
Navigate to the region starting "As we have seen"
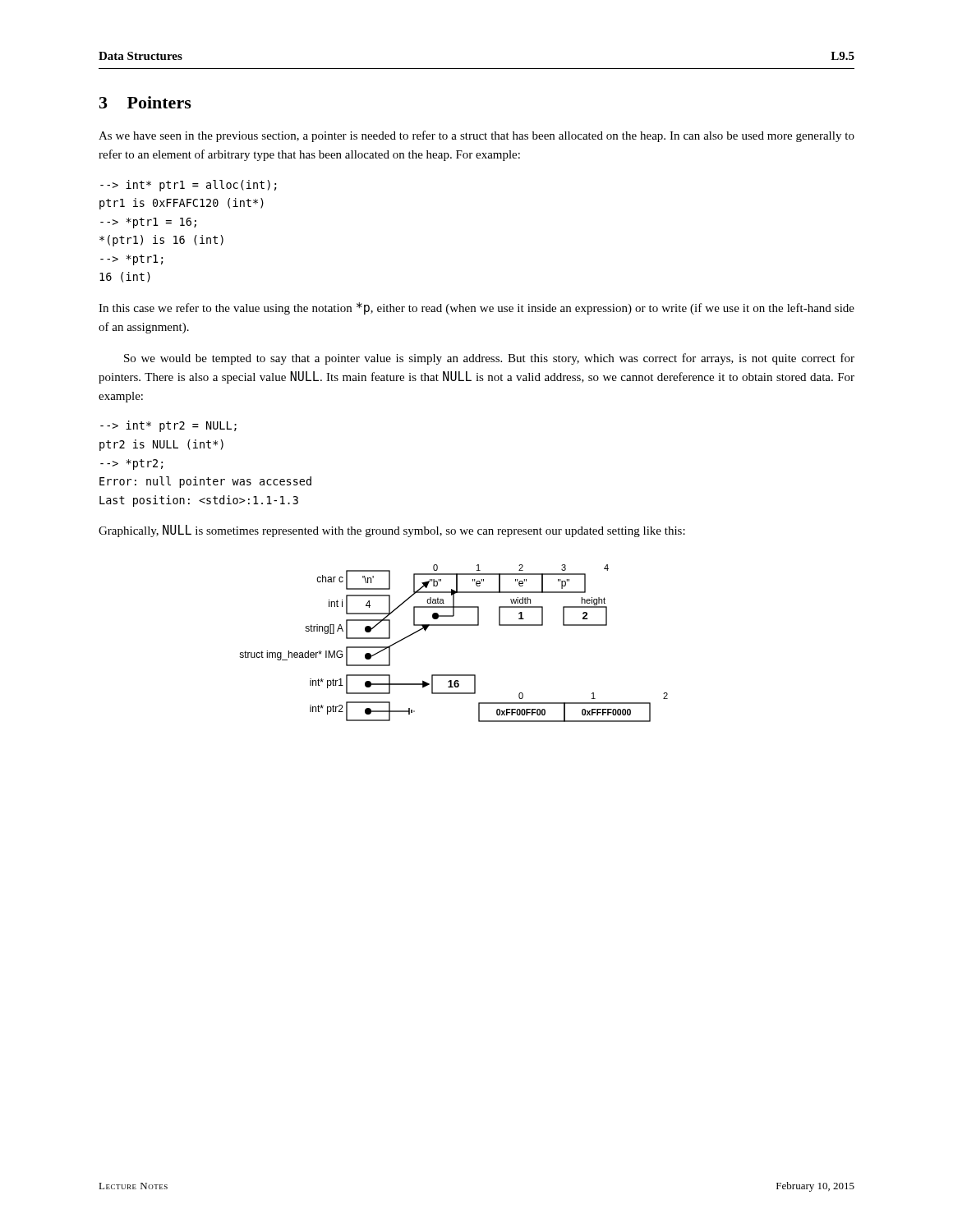pyautogui.click(x=476, y=145)
